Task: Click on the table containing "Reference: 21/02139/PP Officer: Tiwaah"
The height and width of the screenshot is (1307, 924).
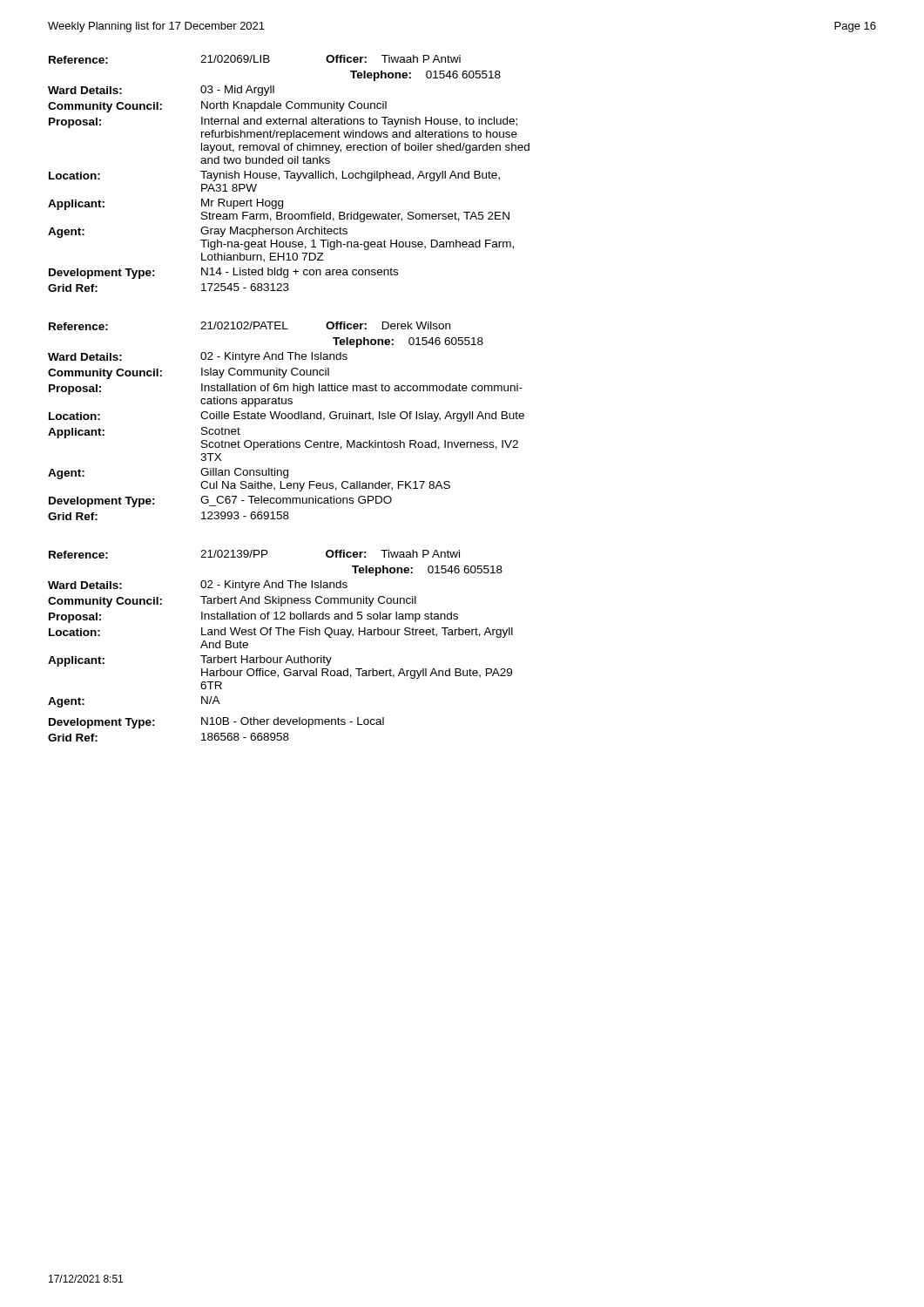Action: [x=462, y=646]
